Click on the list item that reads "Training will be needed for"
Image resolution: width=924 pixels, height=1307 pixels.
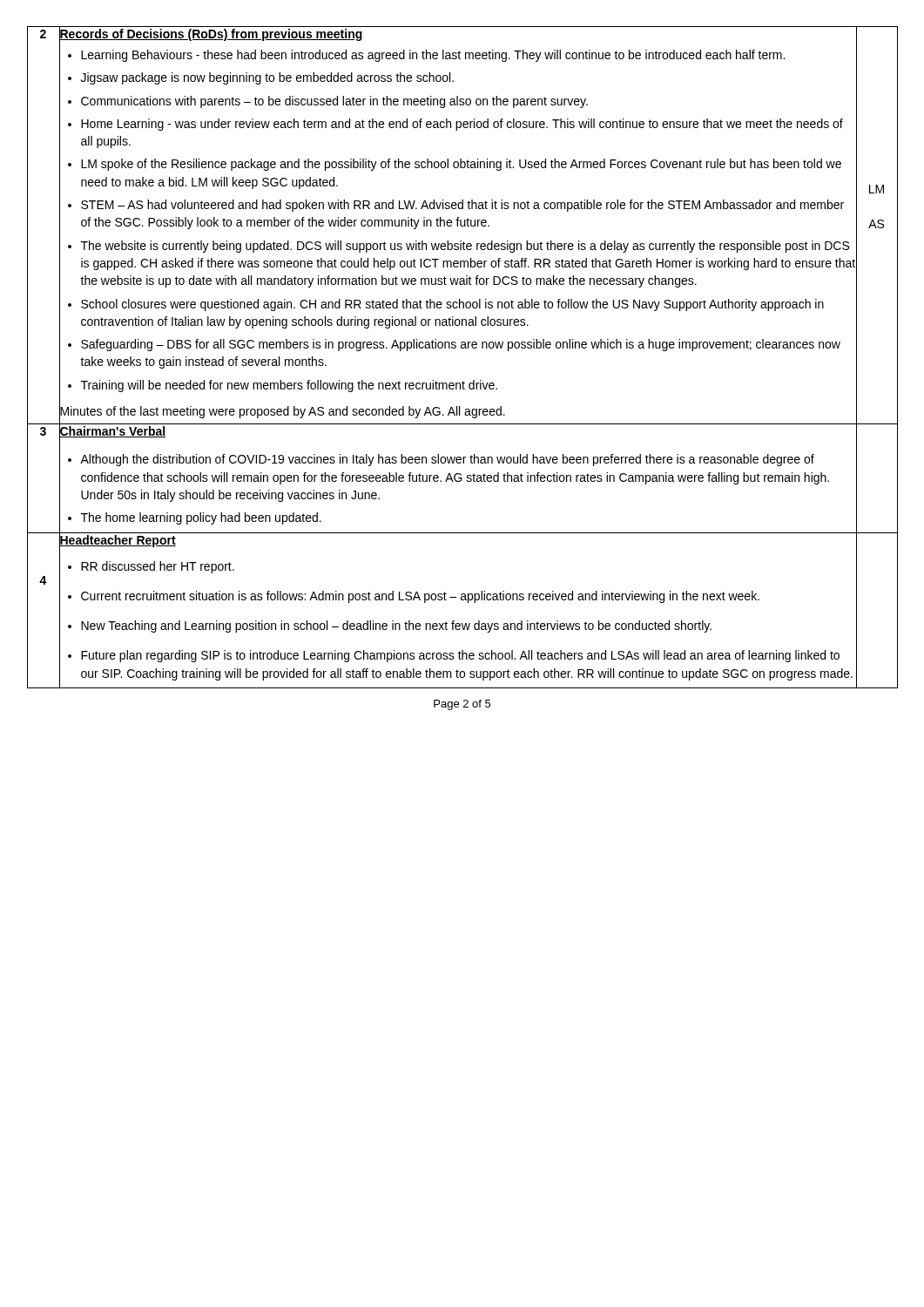pos(289,385)
